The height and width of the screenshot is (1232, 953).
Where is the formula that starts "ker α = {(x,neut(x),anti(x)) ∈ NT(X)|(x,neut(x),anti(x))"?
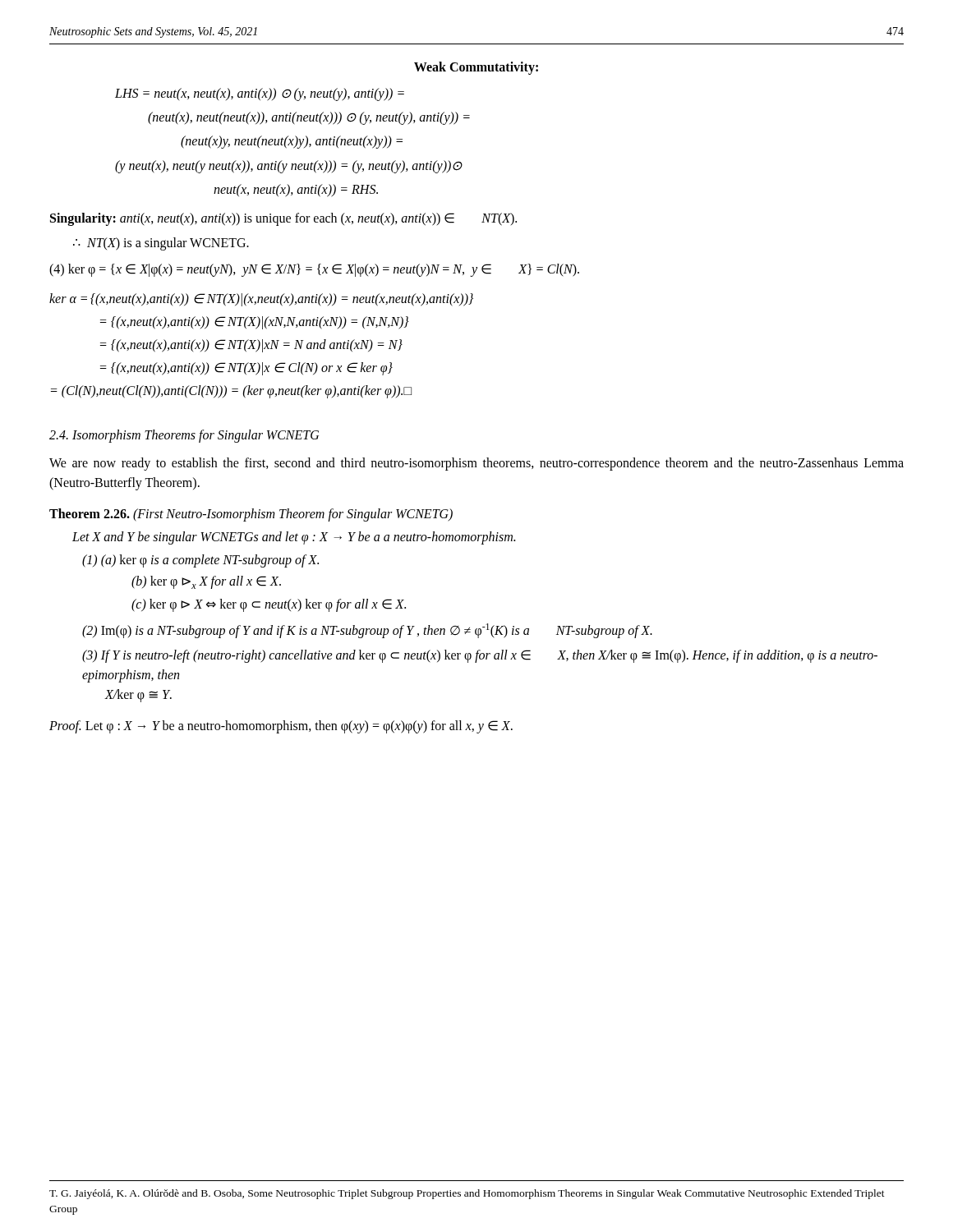point(261,300)
